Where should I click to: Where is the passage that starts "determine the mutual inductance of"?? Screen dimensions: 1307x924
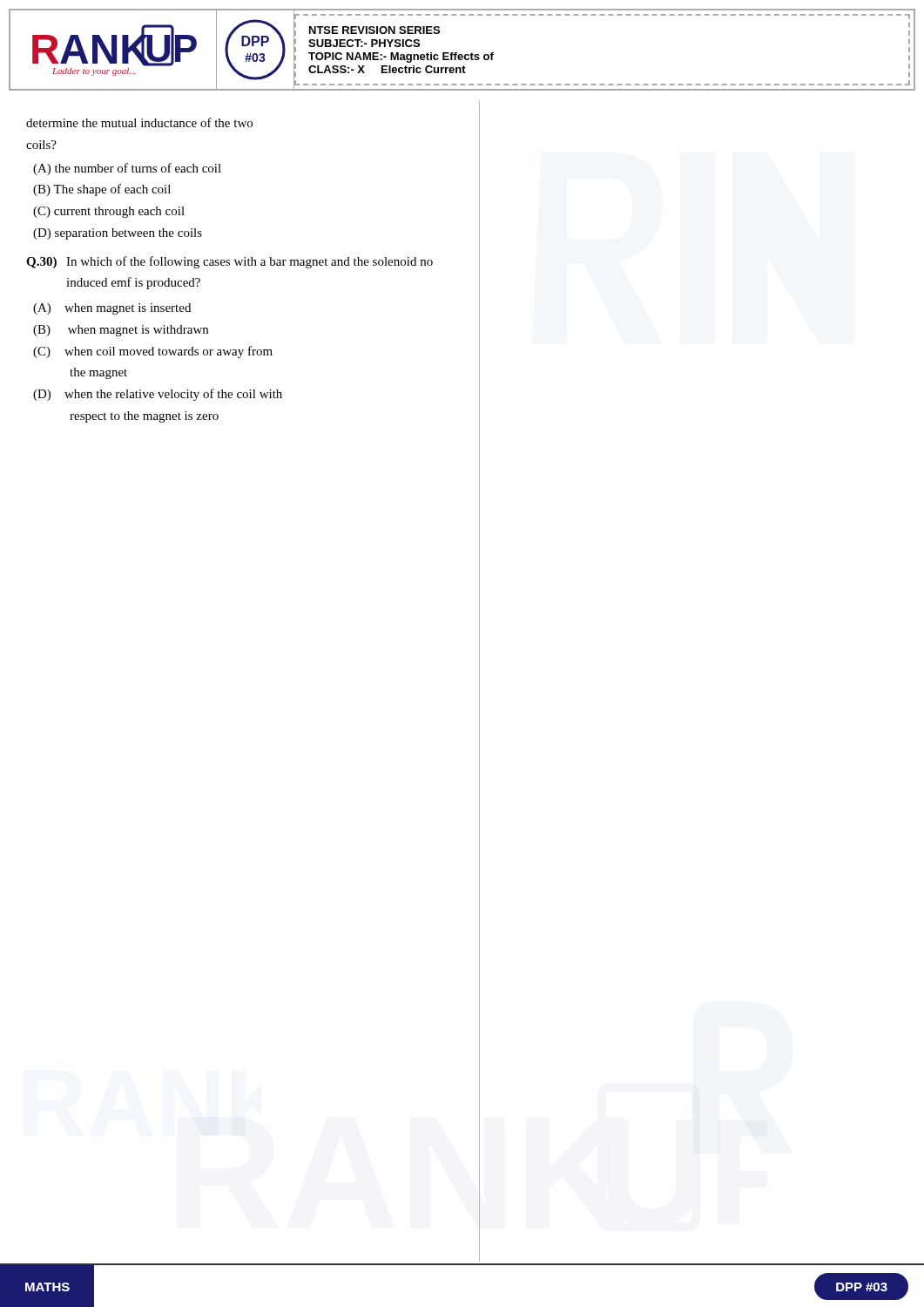(140, 134)
